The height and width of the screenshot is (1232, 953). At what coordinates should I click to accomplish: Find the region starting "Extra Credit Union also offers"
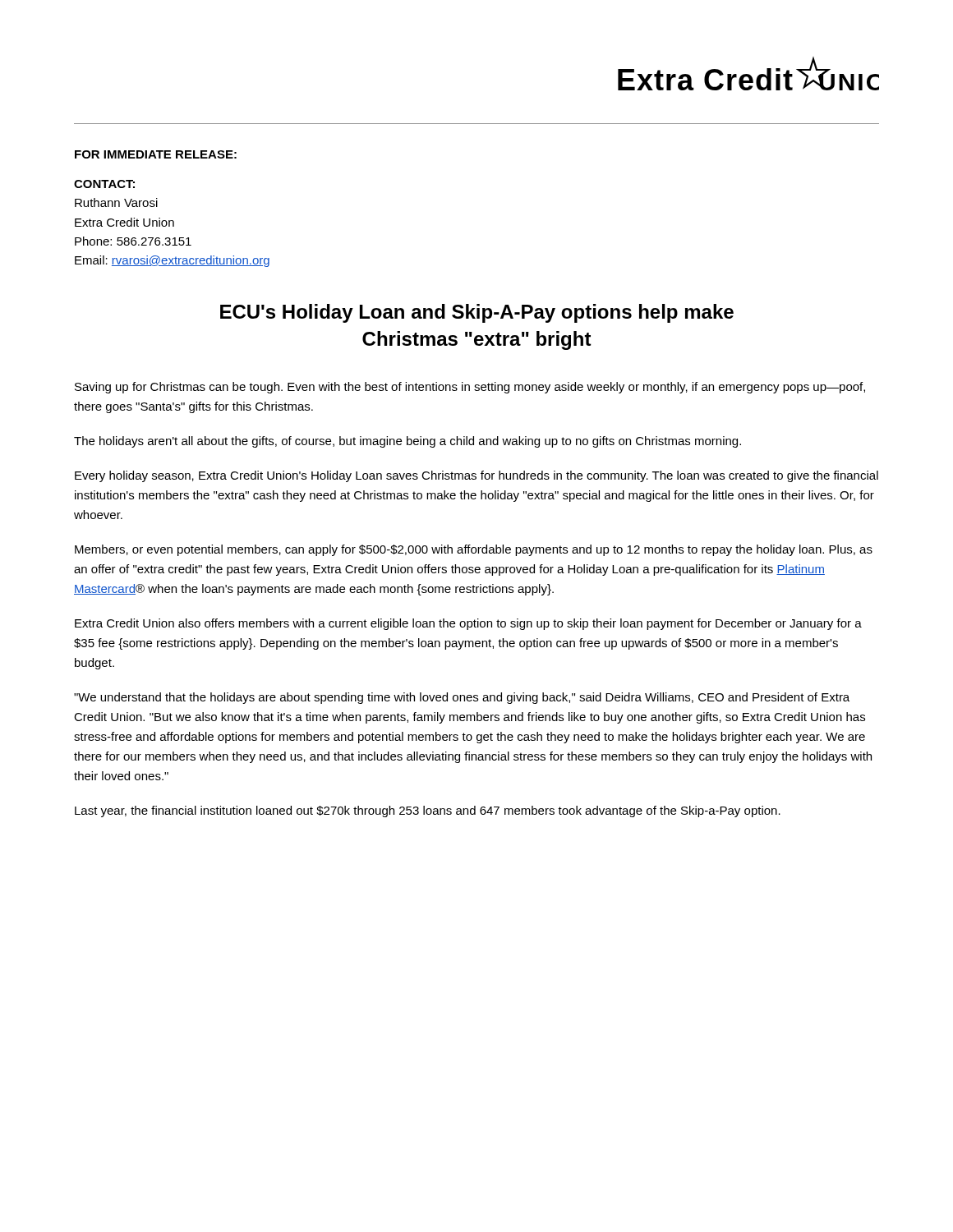[x=468, y=643]
